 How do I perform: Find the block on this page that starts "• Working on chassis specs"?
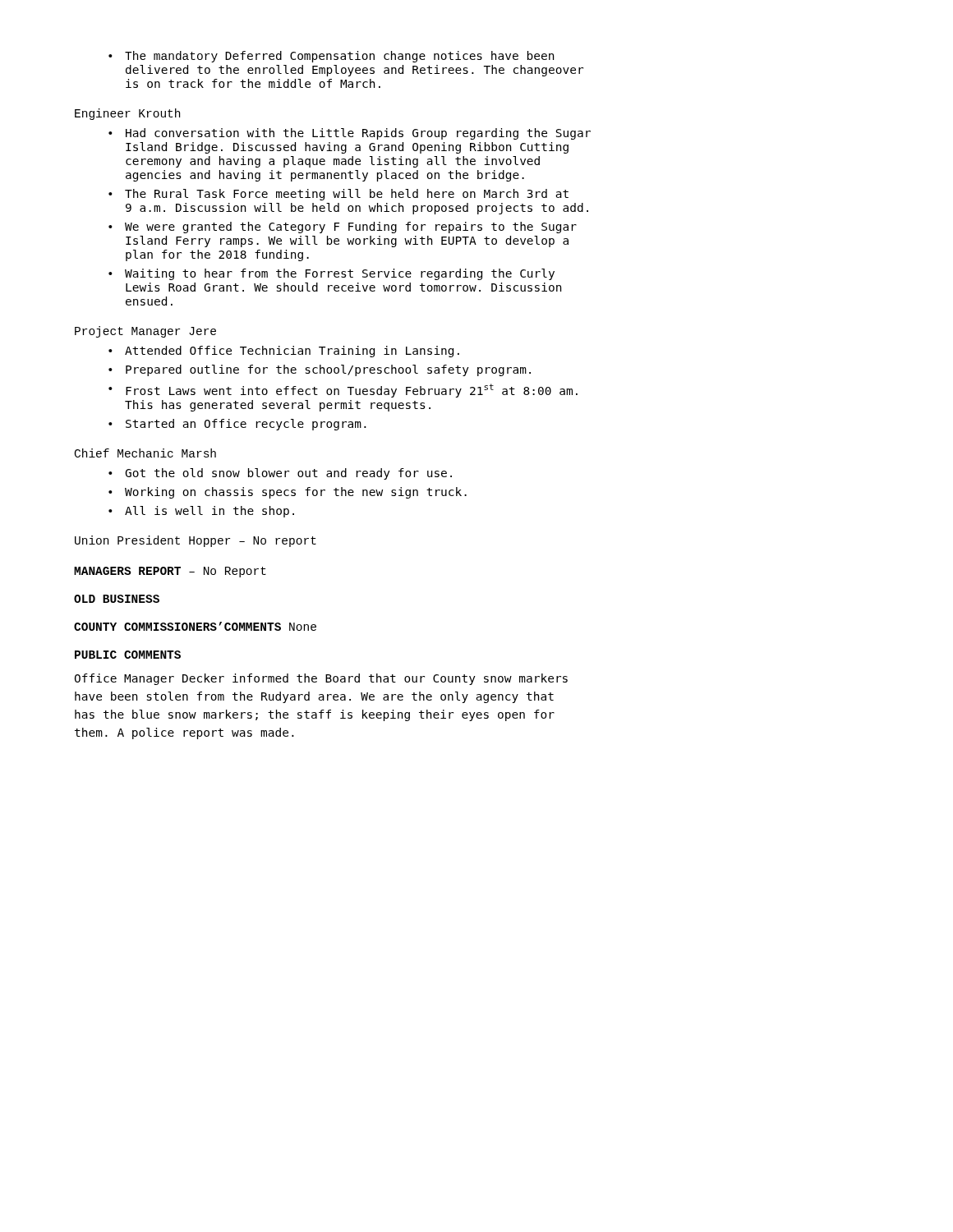point(288,493)
